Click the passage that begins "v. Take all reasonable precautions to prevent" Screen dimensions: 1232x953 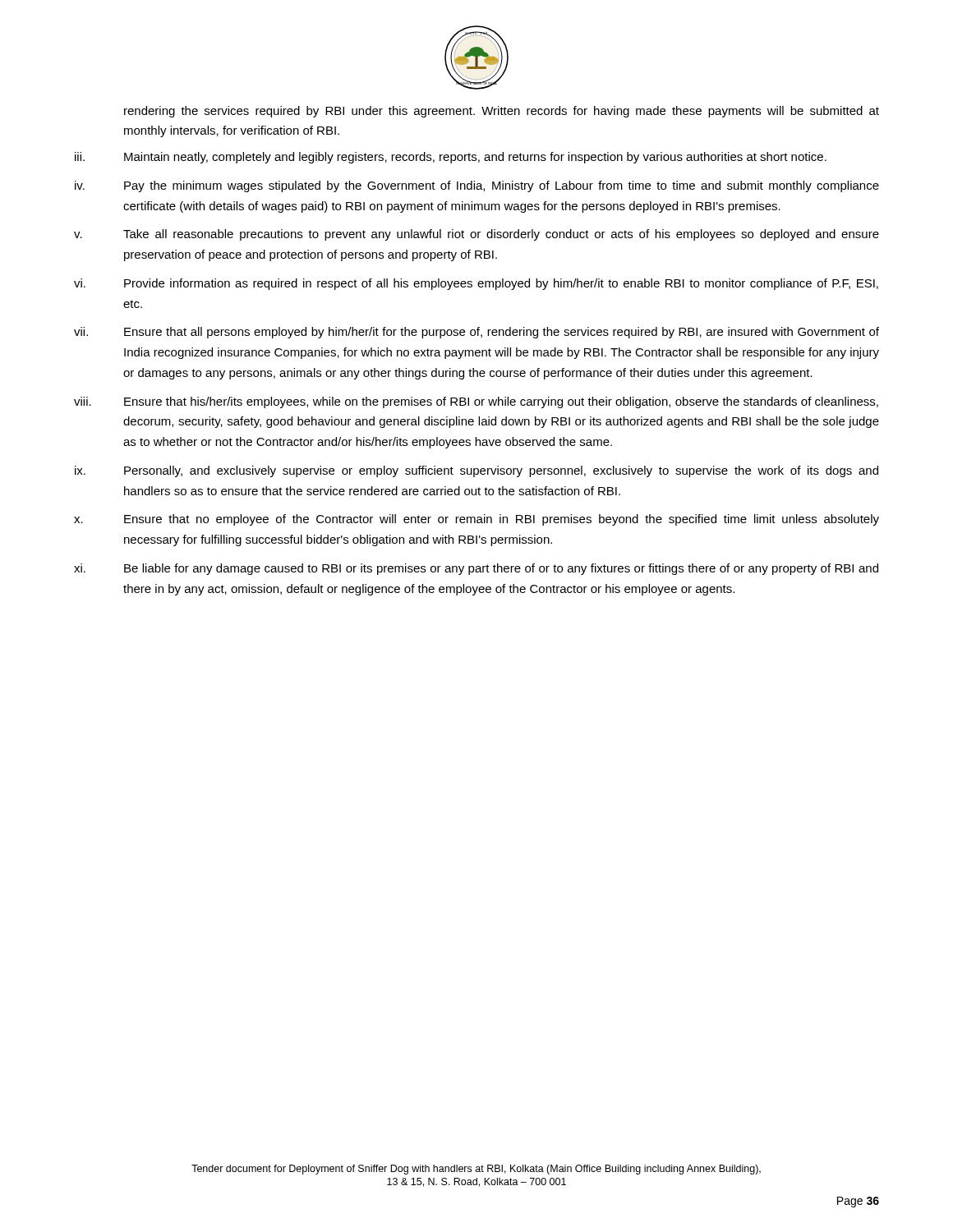(476, 245)
